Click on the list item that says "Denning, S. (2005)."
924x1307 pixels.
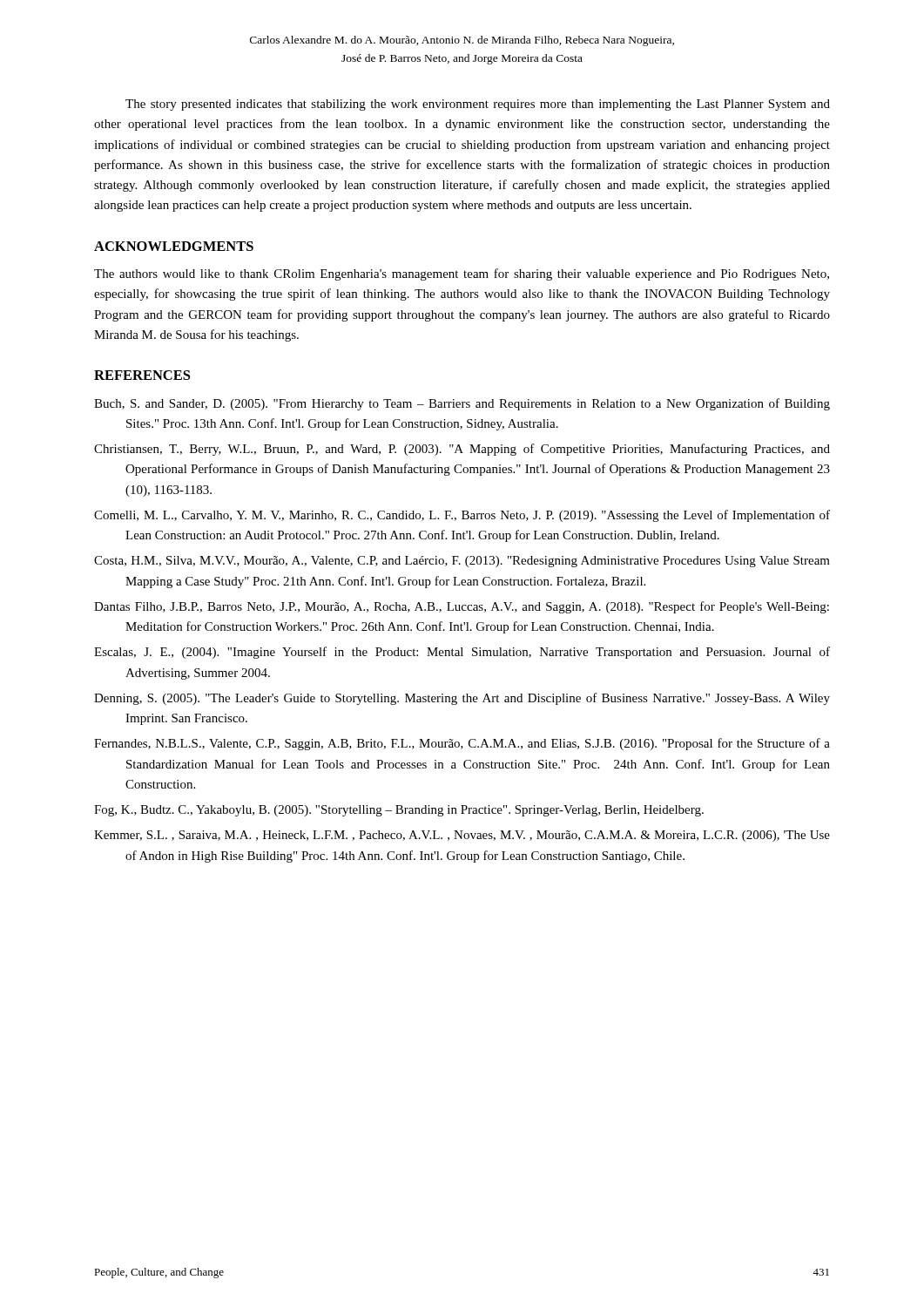[462, 708]
